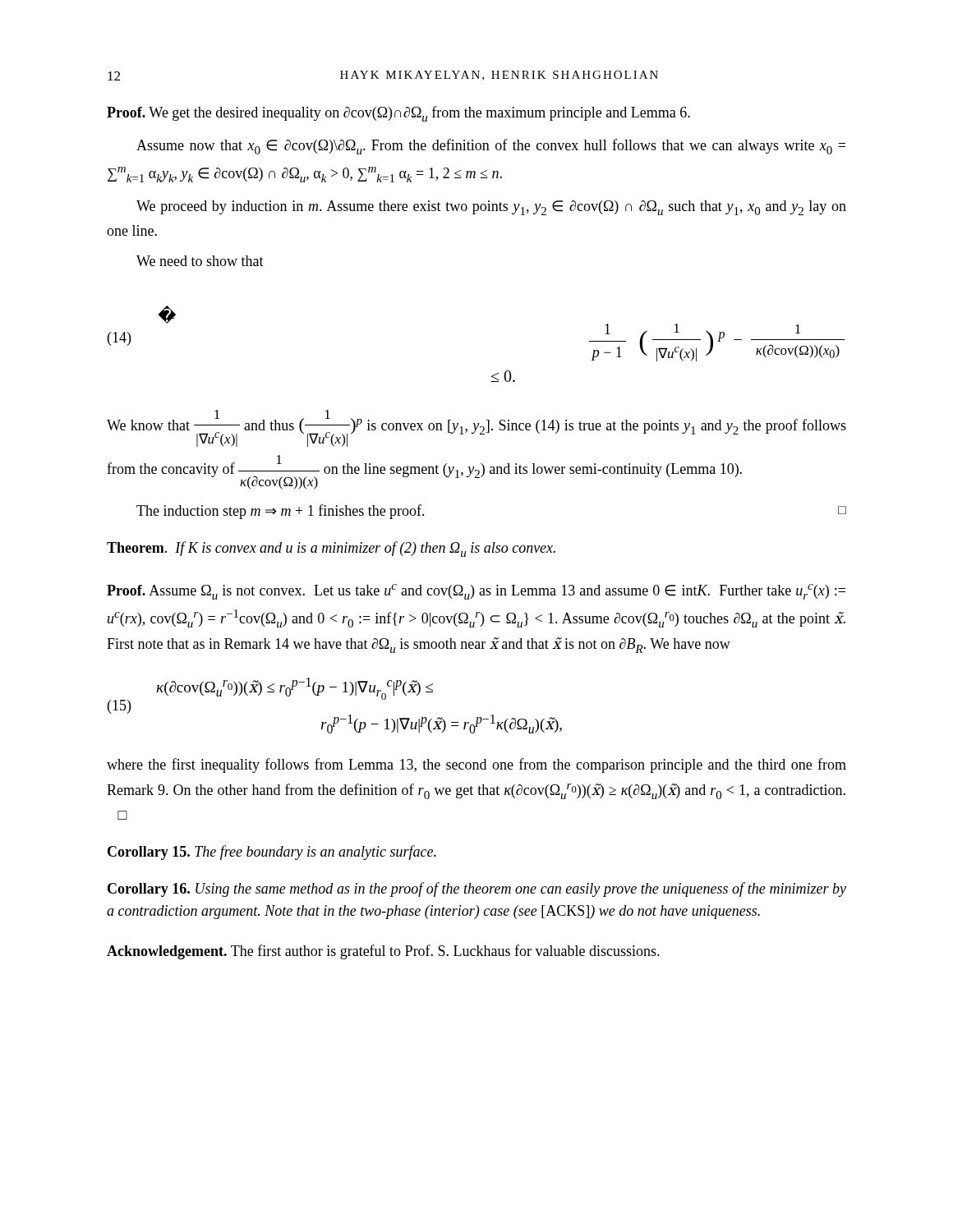Find the formula that reads "(14) � −"
This screenshot has height=1232, width=953.
click(x=124, y=333)
